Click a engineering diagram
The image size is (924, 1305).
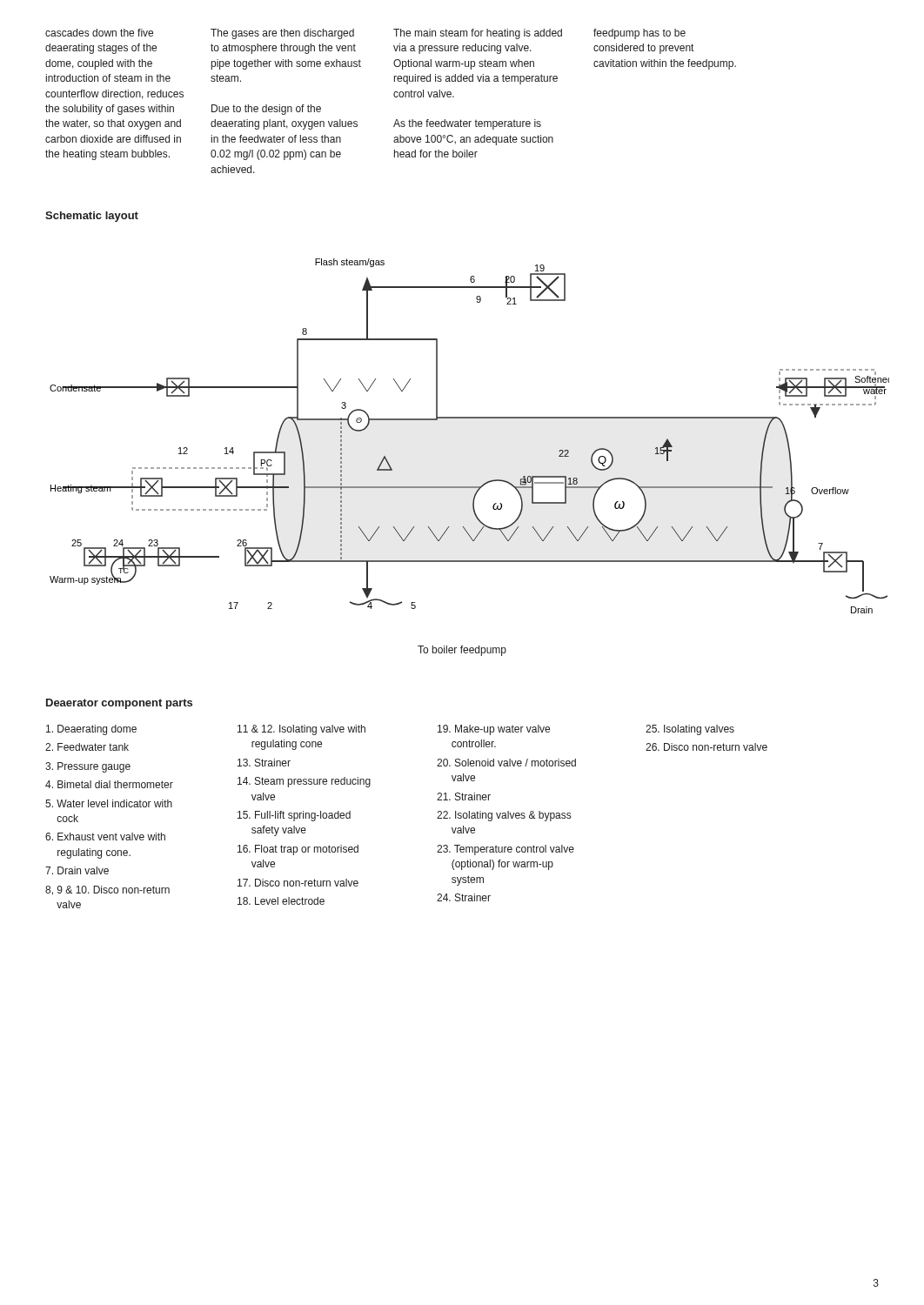[467, 435]
